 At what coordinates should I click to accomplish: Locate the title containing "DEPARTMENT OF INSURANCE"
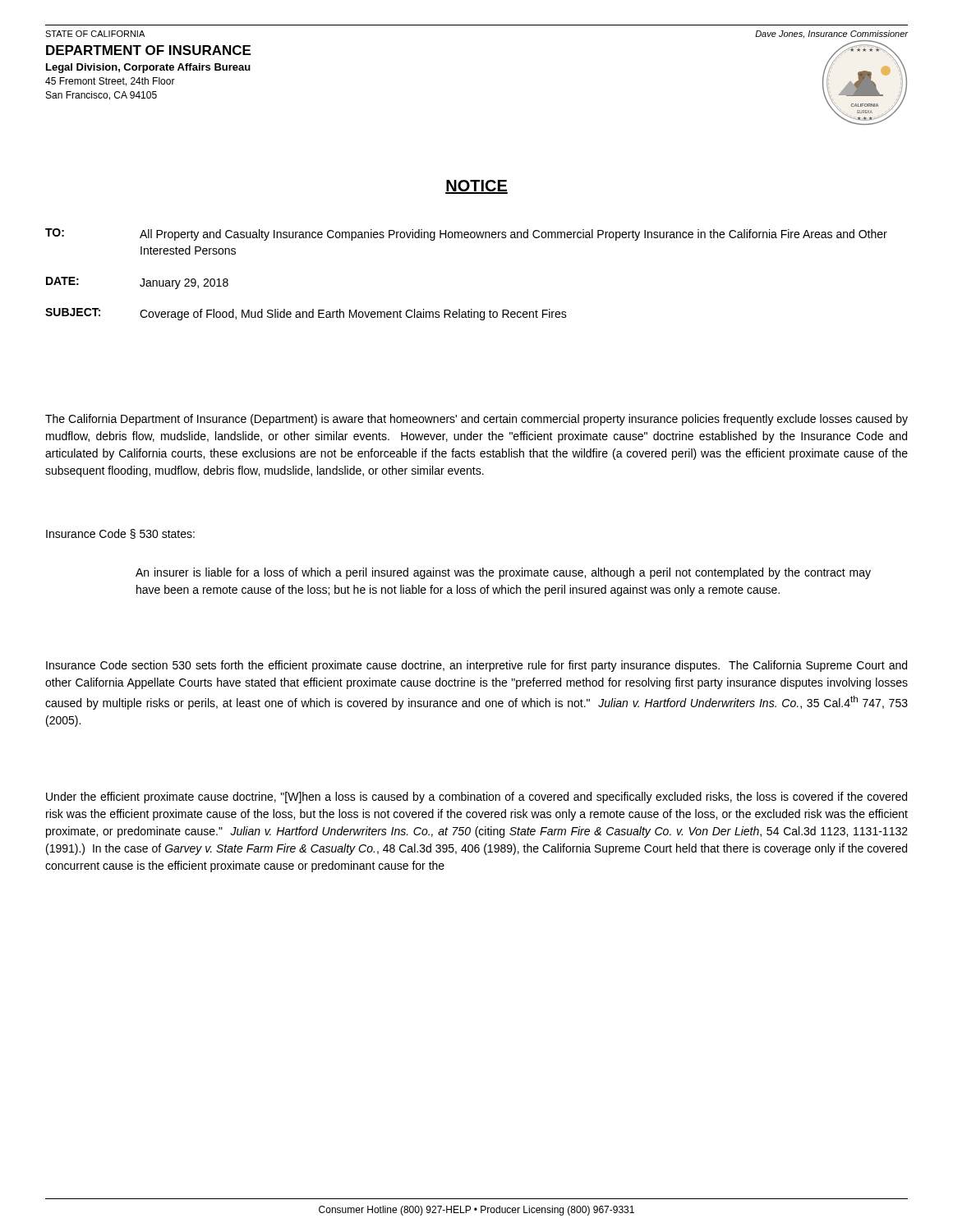[148, 73]
